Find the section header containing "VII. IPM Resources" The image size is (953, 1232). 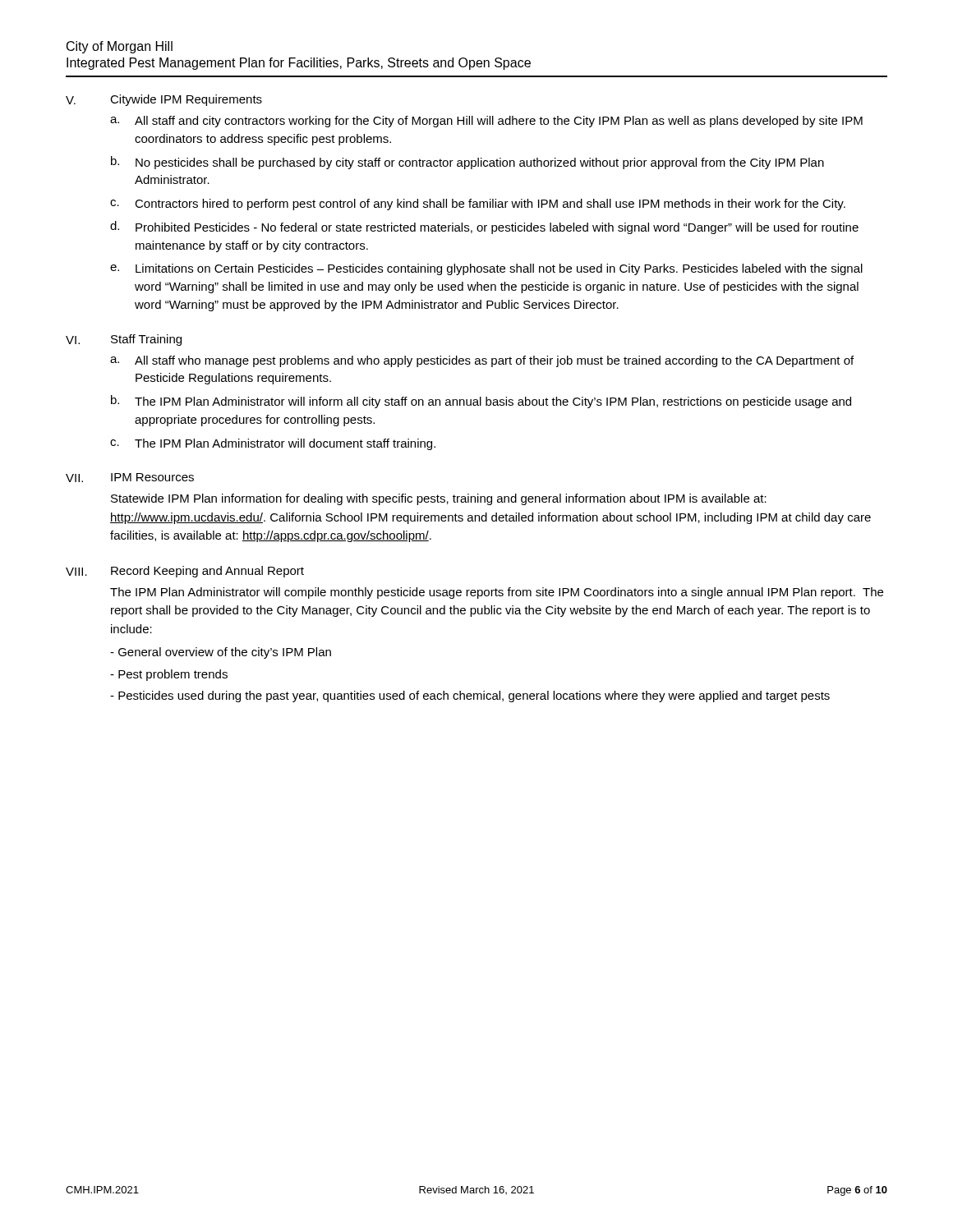pyautogui.click(x=130, y=477)
